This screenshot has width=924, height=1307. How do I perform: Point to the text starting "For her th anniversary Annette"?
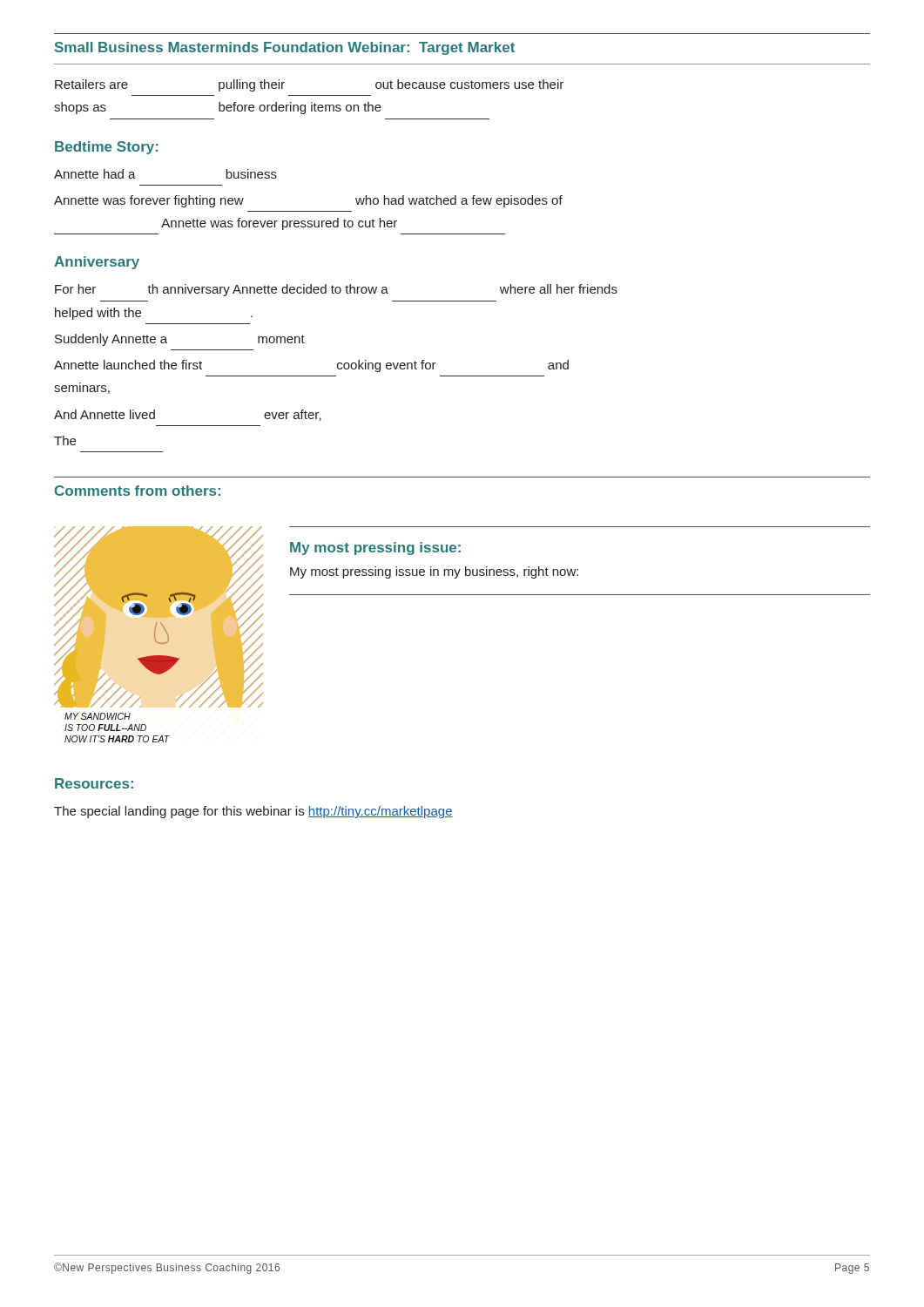(x=336, y=303)
